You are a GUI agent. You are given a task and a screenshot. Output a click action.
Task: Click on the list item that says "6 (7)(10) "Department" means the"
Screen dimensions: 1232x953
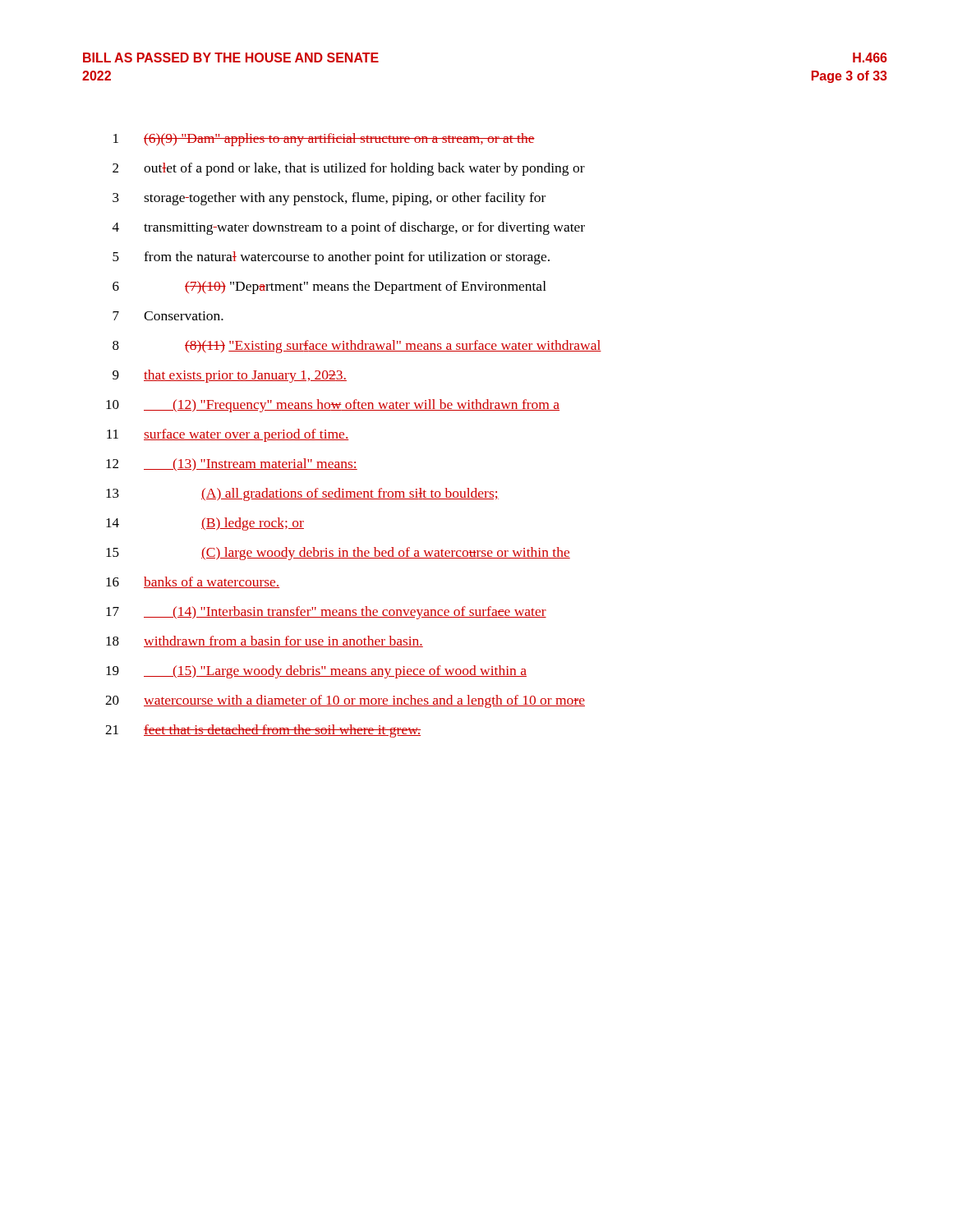click(485, 286)
